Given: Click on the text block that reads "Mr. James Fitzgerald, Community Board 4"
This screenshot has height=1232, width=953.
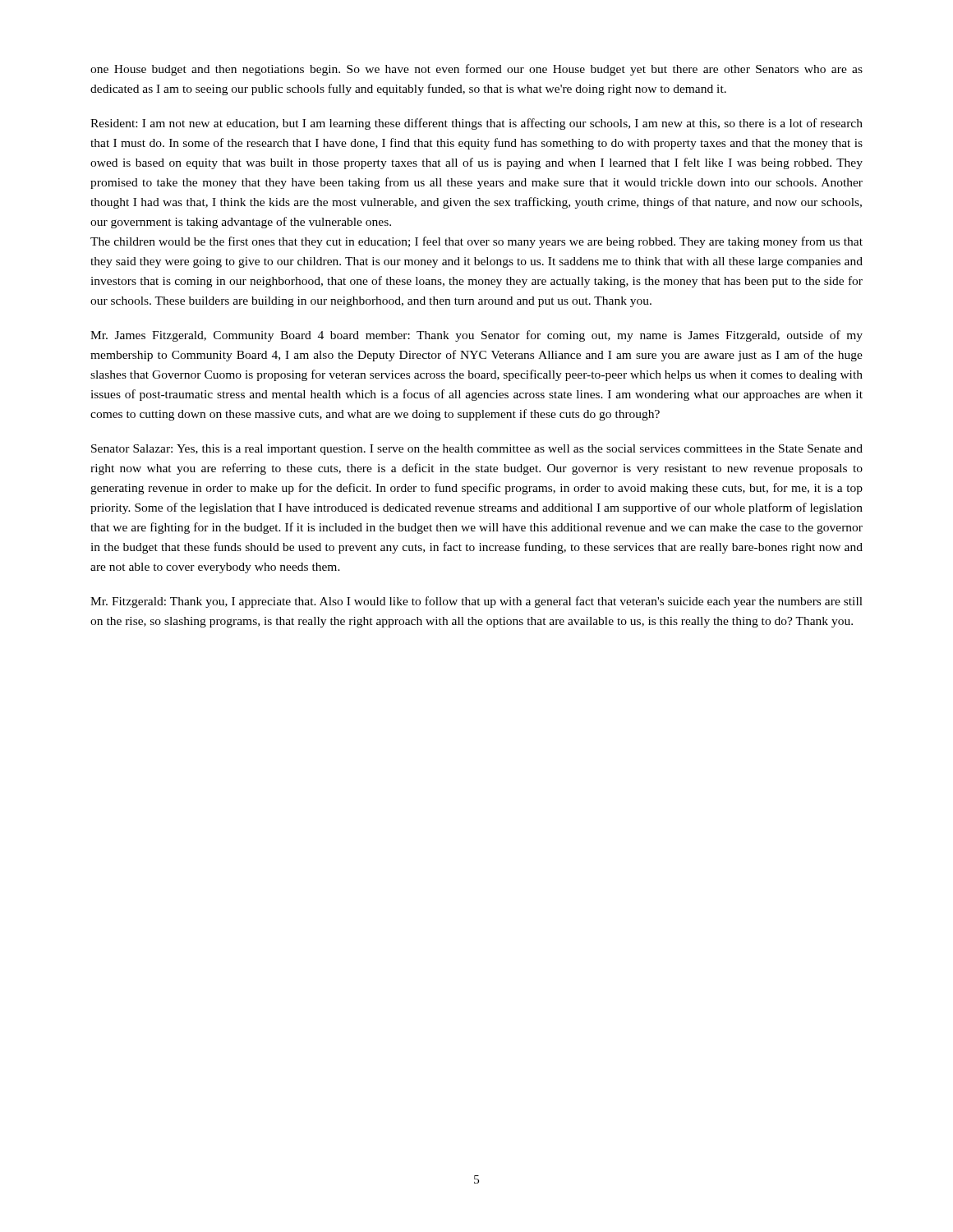Looking at the screenshot, I should (x=476, y=374).
